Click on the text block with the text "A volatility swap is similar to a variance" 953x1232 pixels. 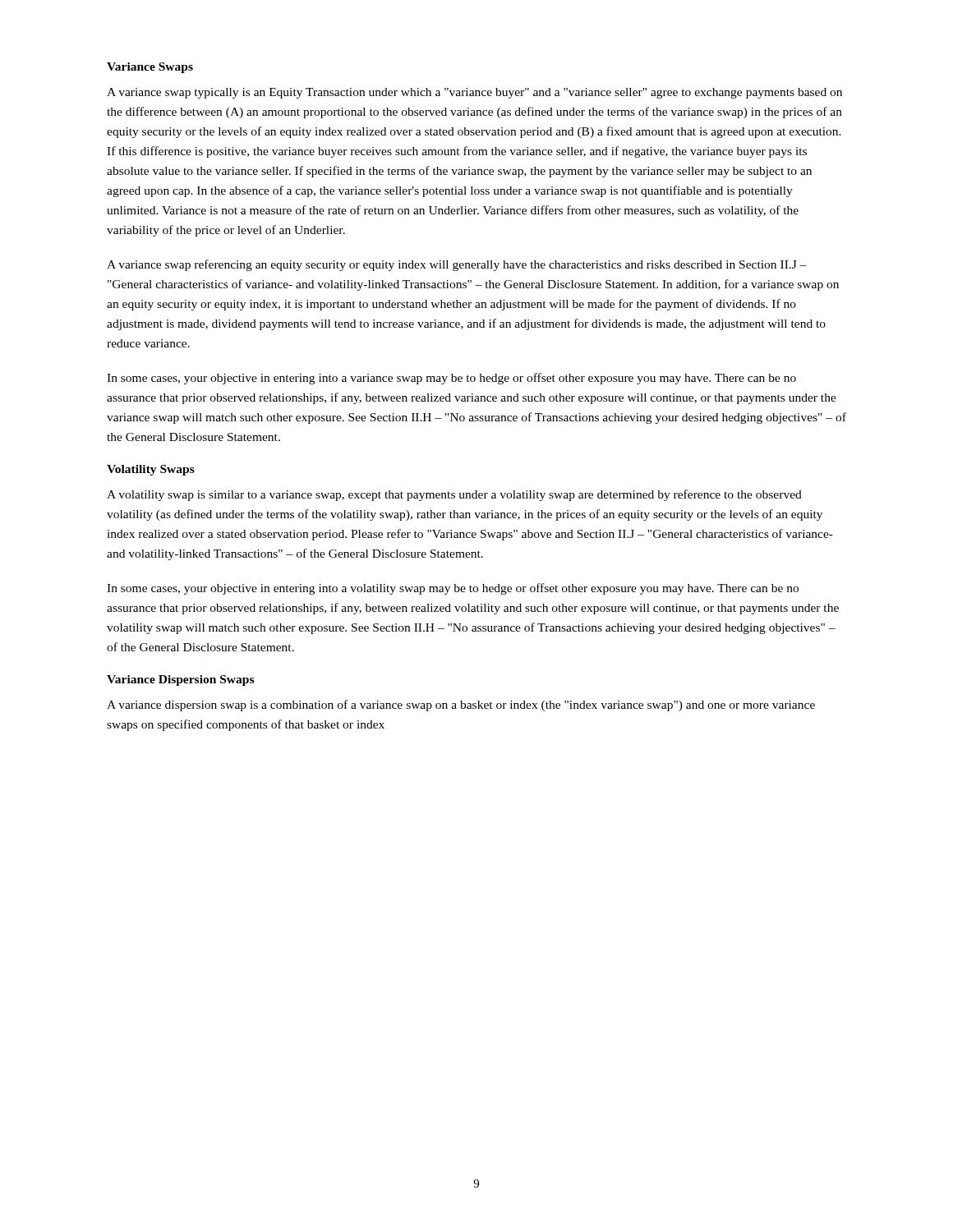470,524
